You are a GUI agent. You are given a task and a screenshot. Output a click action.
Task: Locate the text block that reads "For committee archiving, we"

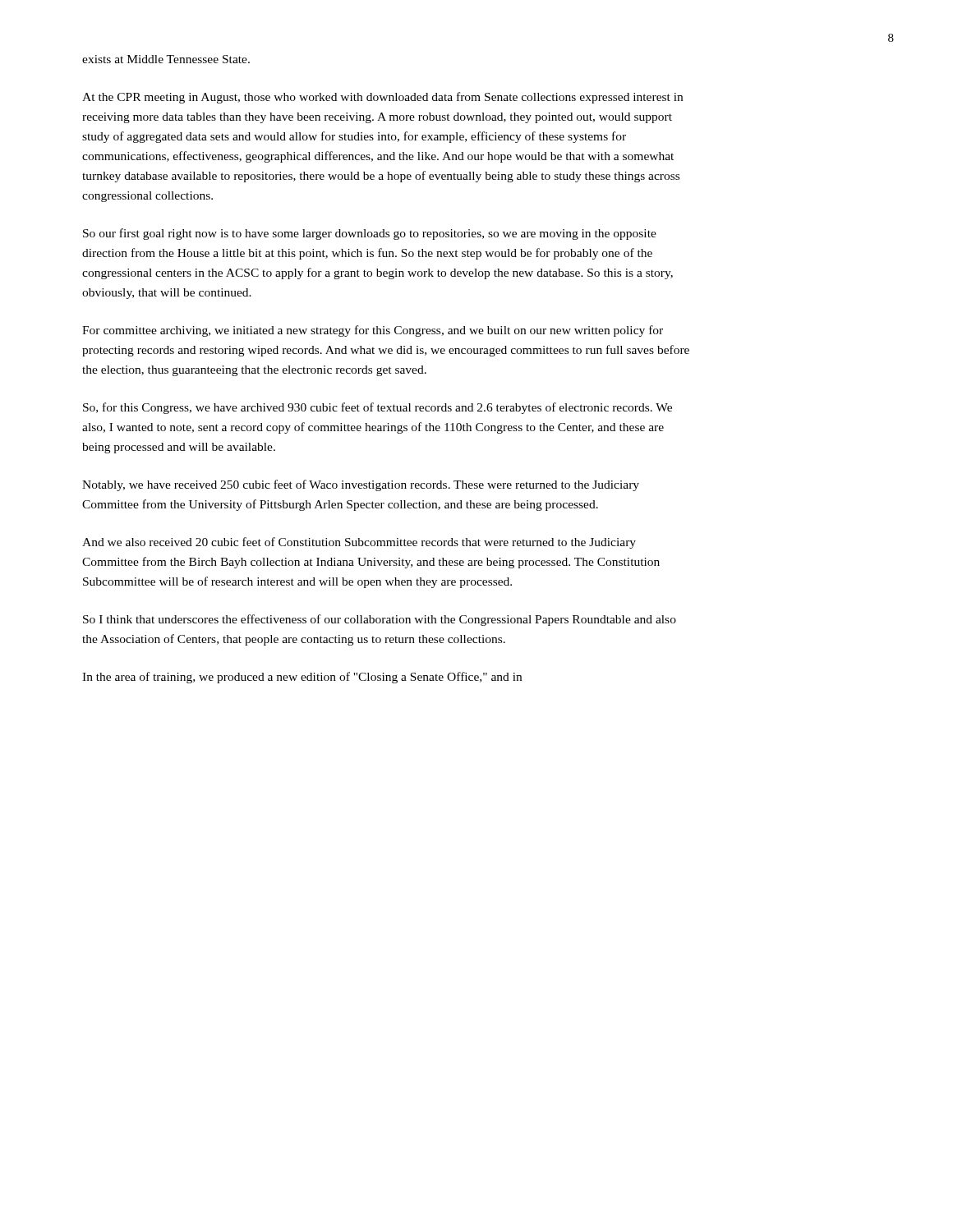tap(386, 350)
